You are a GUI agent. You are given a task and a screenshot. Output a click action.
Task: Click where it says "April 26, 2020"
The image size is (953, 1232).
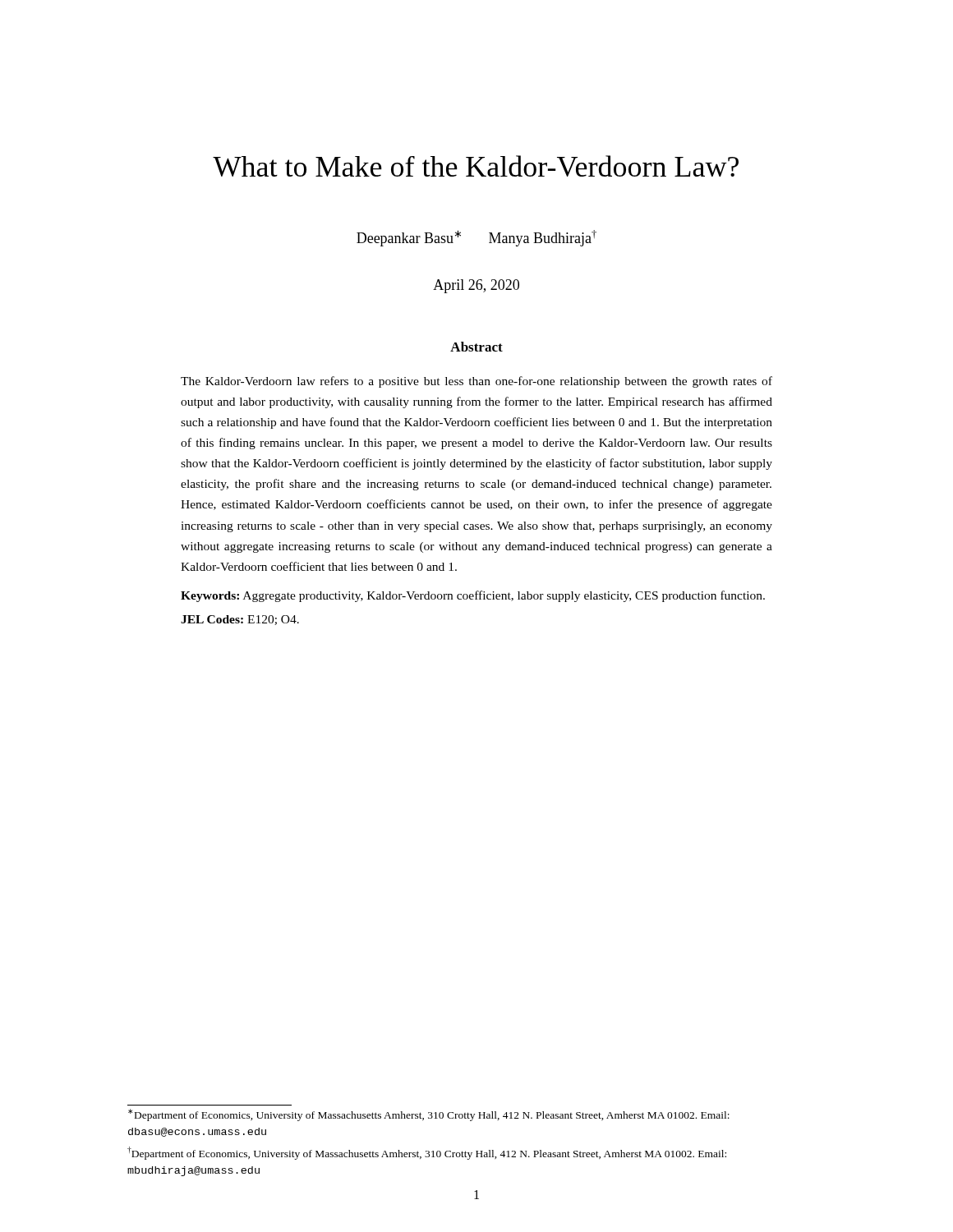tap(476, 285)
